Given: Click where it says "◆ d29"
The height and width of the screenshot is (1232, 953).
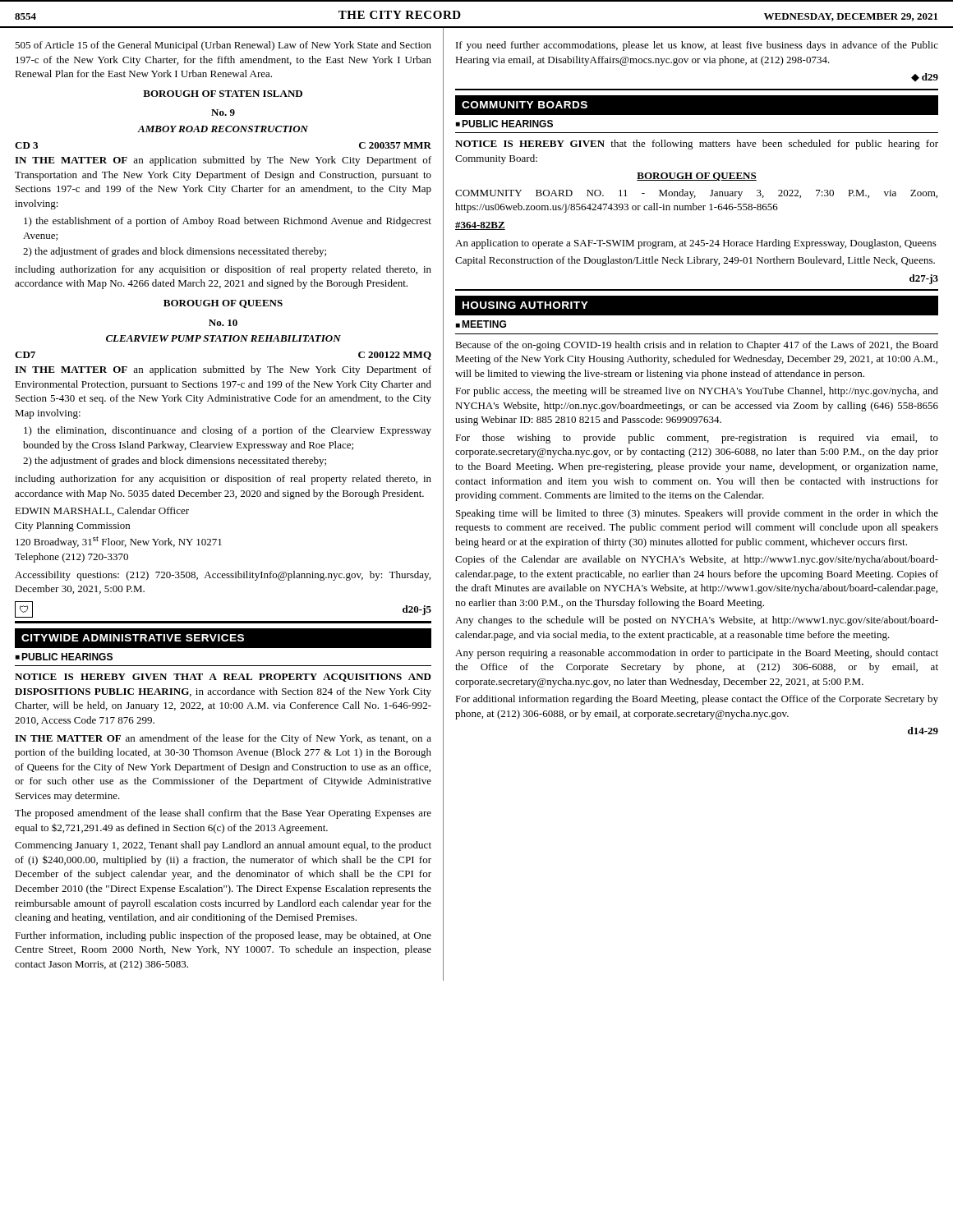Looking at the screenshot, I should coord(924,77).
